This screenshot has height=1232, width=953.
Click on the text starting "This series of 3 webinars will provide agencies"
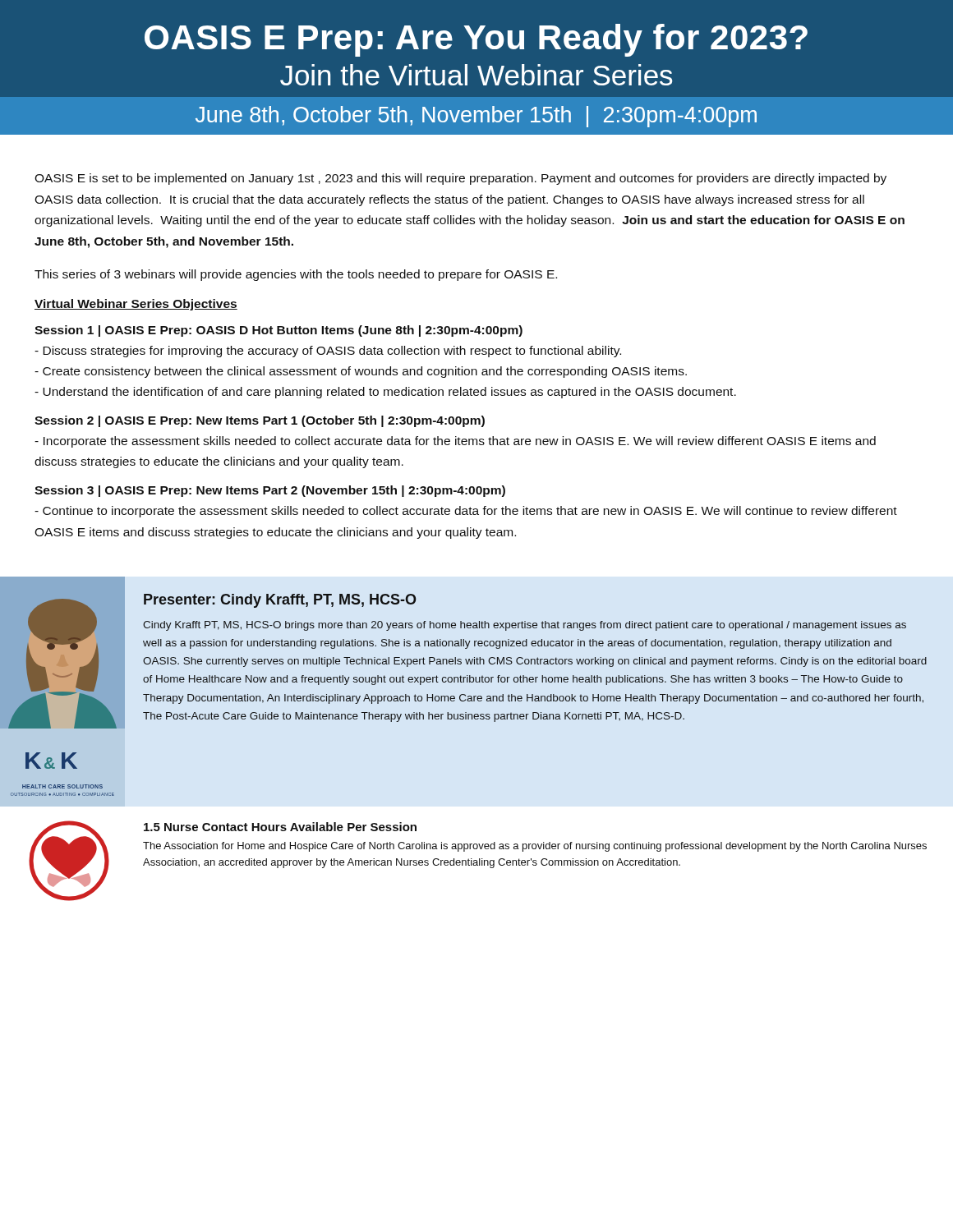[x=296, y=274]
